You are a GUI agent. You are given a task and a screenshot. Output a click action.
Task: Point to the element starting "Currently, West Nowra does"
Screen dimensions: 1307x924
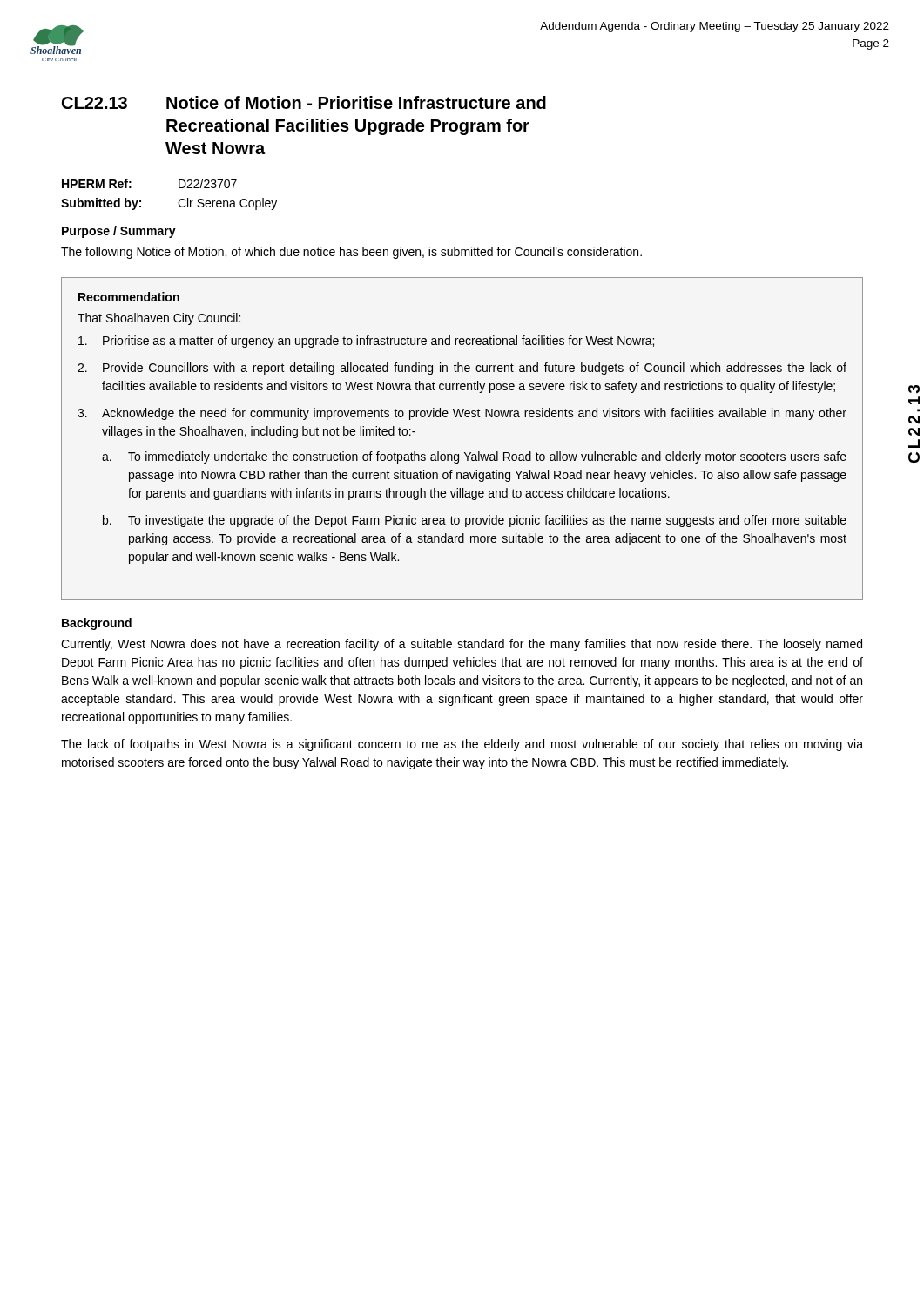coord(462,680)
